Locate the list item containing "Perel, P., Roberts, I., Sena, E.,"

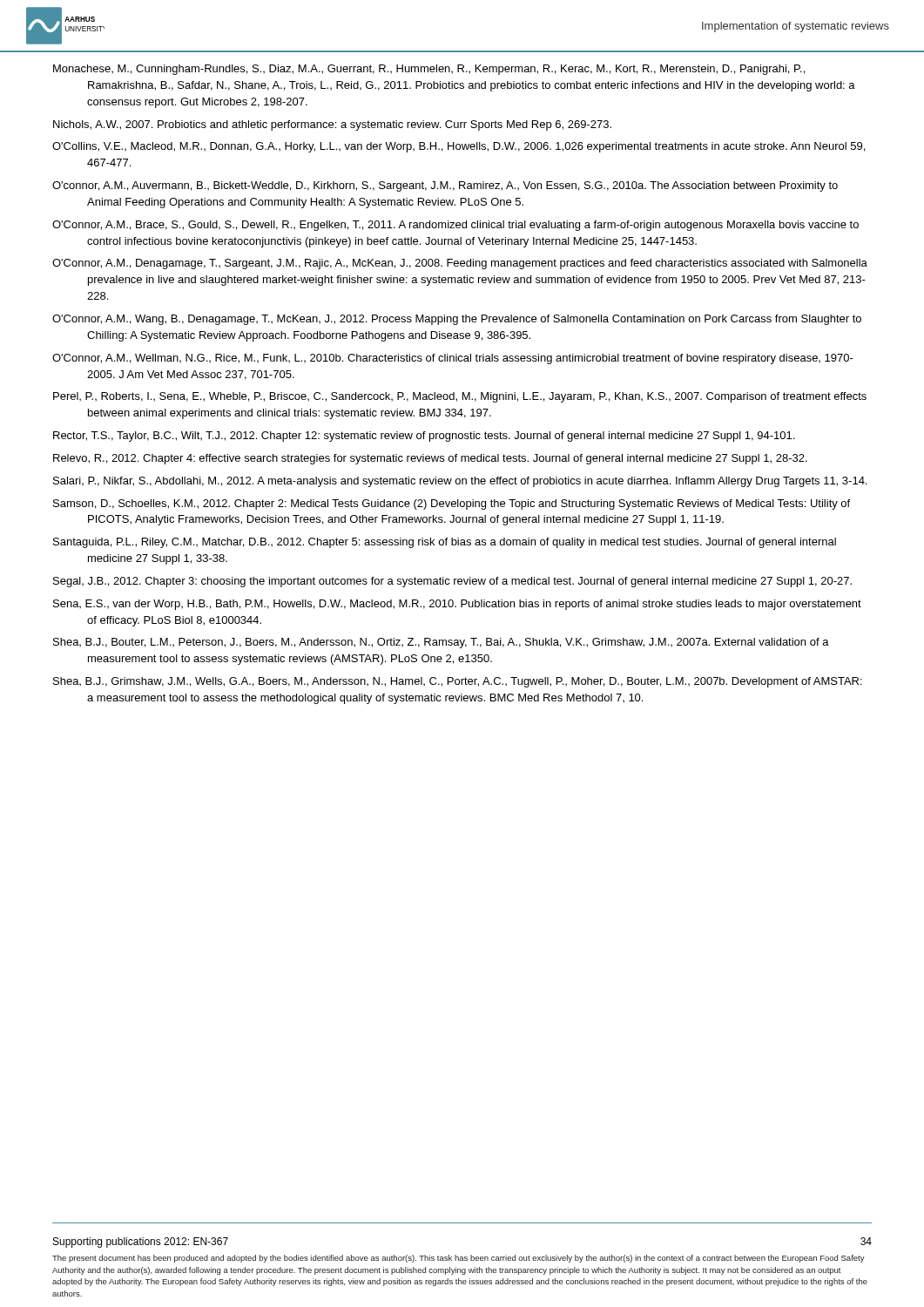point(460,405)
